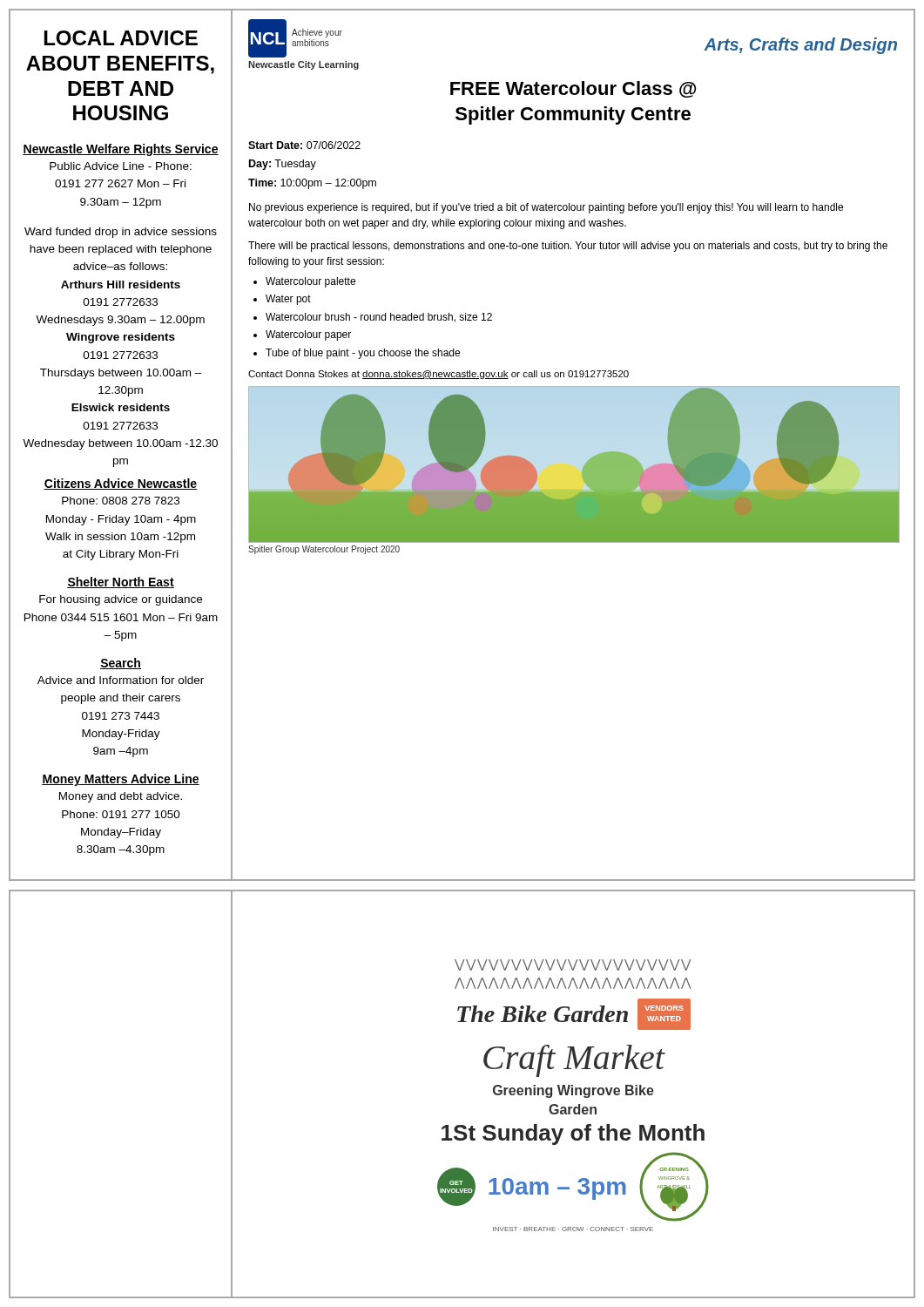Image resolution: width=924 pixels, height=1307 pixels.
Task: Locate the element starting "LOCAL ADVICE ABOUT BENEFITS, DEBT AND HOUSING"
Action: tap(121, 76)
